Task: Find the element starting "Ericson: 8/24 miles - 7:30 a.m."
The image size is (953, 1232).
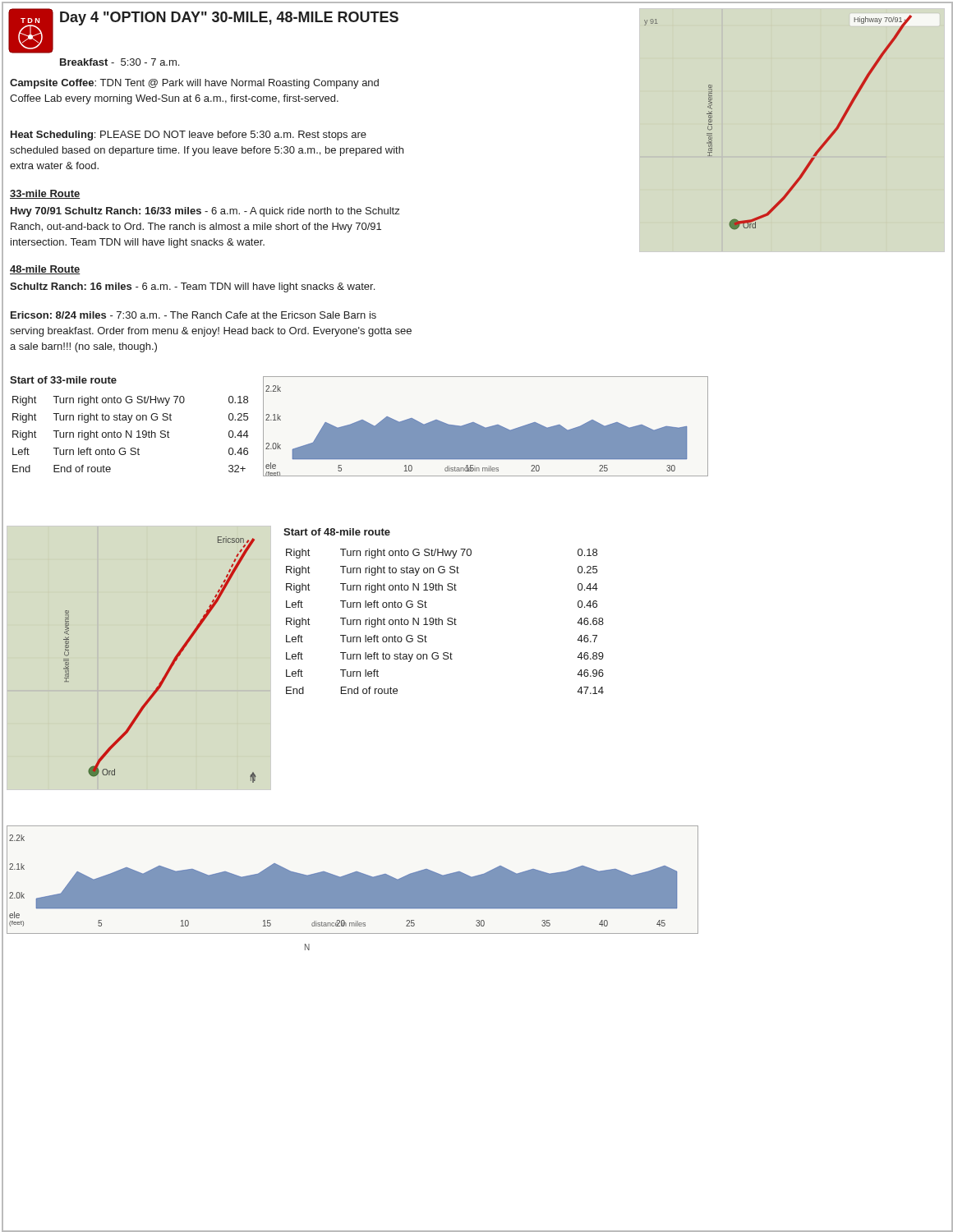Action: point(211,330)
